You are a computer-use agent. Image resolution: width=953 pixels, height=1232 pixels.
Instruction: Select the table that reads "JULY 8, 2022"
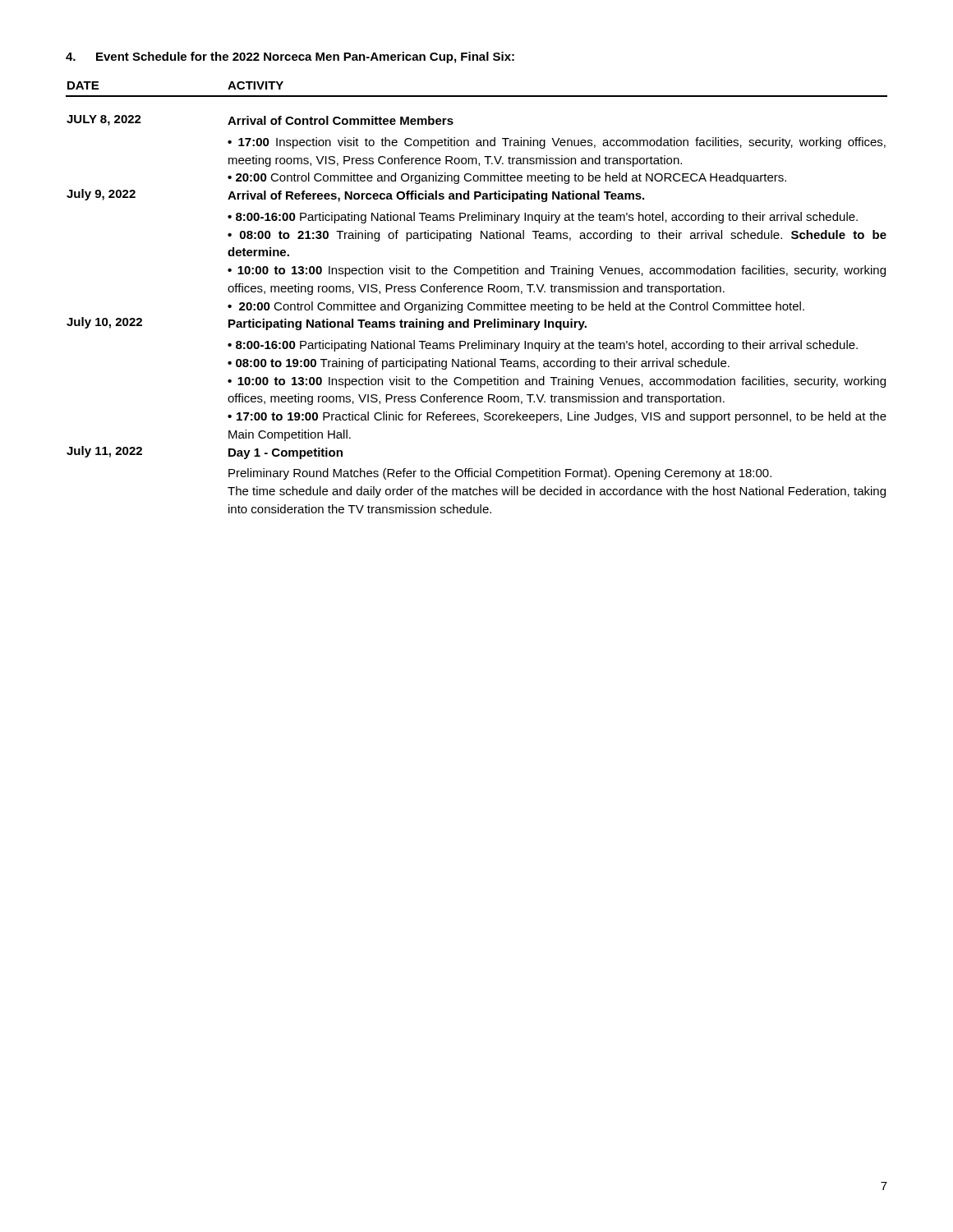[476, 298]
